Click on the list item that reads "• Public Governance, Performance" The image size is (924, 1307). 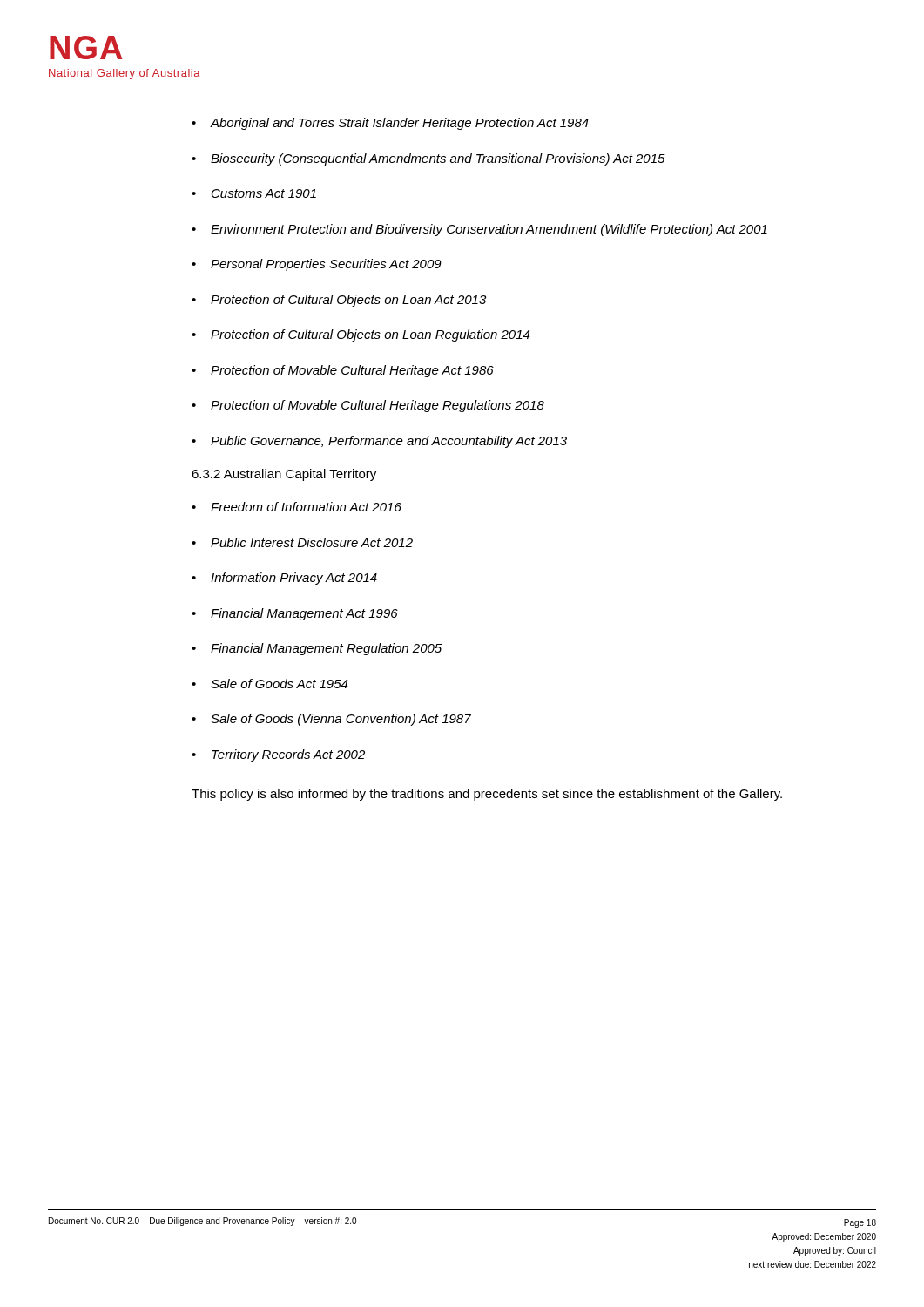coord(379,441)
